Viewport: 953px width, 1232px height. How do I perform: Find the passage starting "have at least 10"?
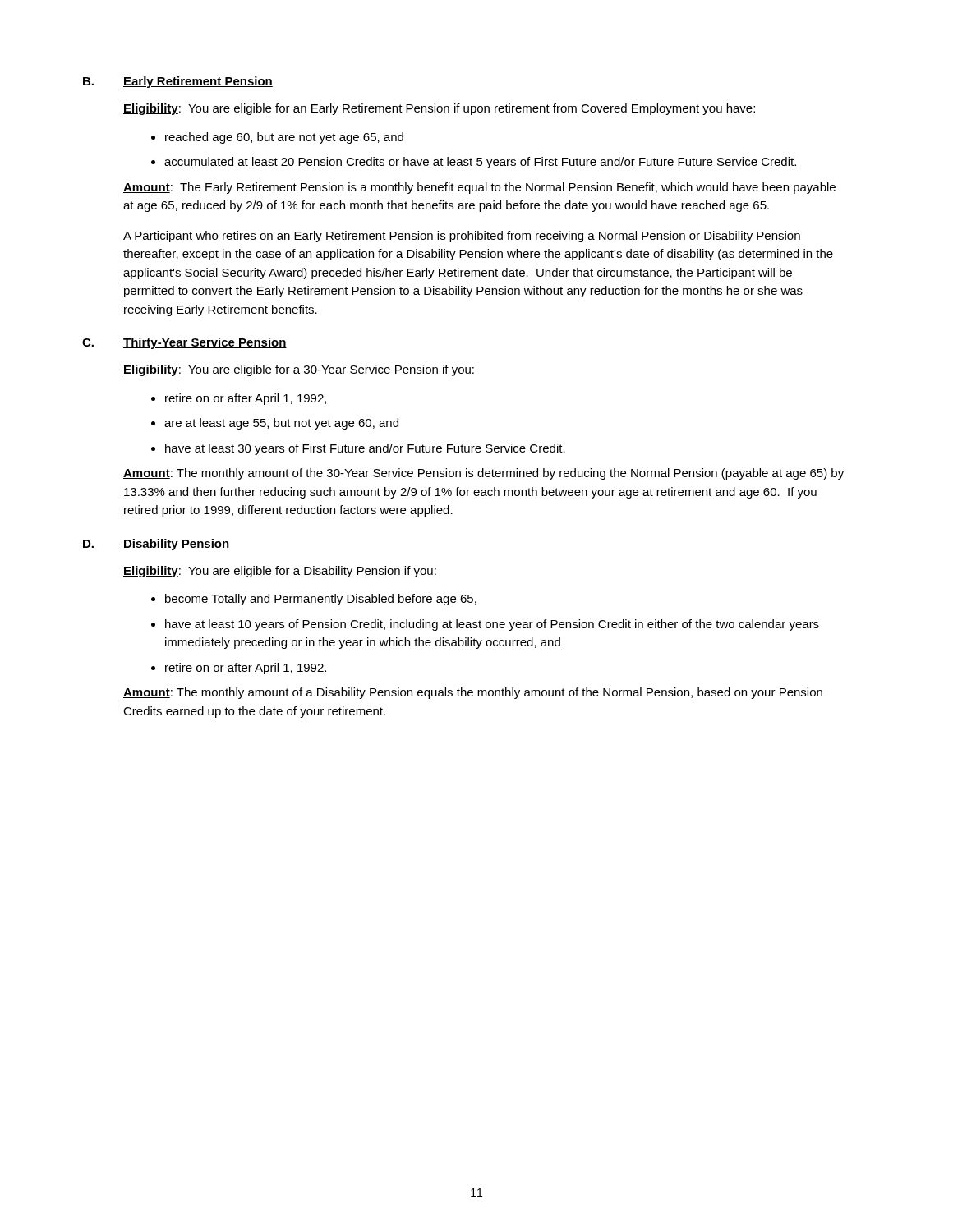[492, 633]
